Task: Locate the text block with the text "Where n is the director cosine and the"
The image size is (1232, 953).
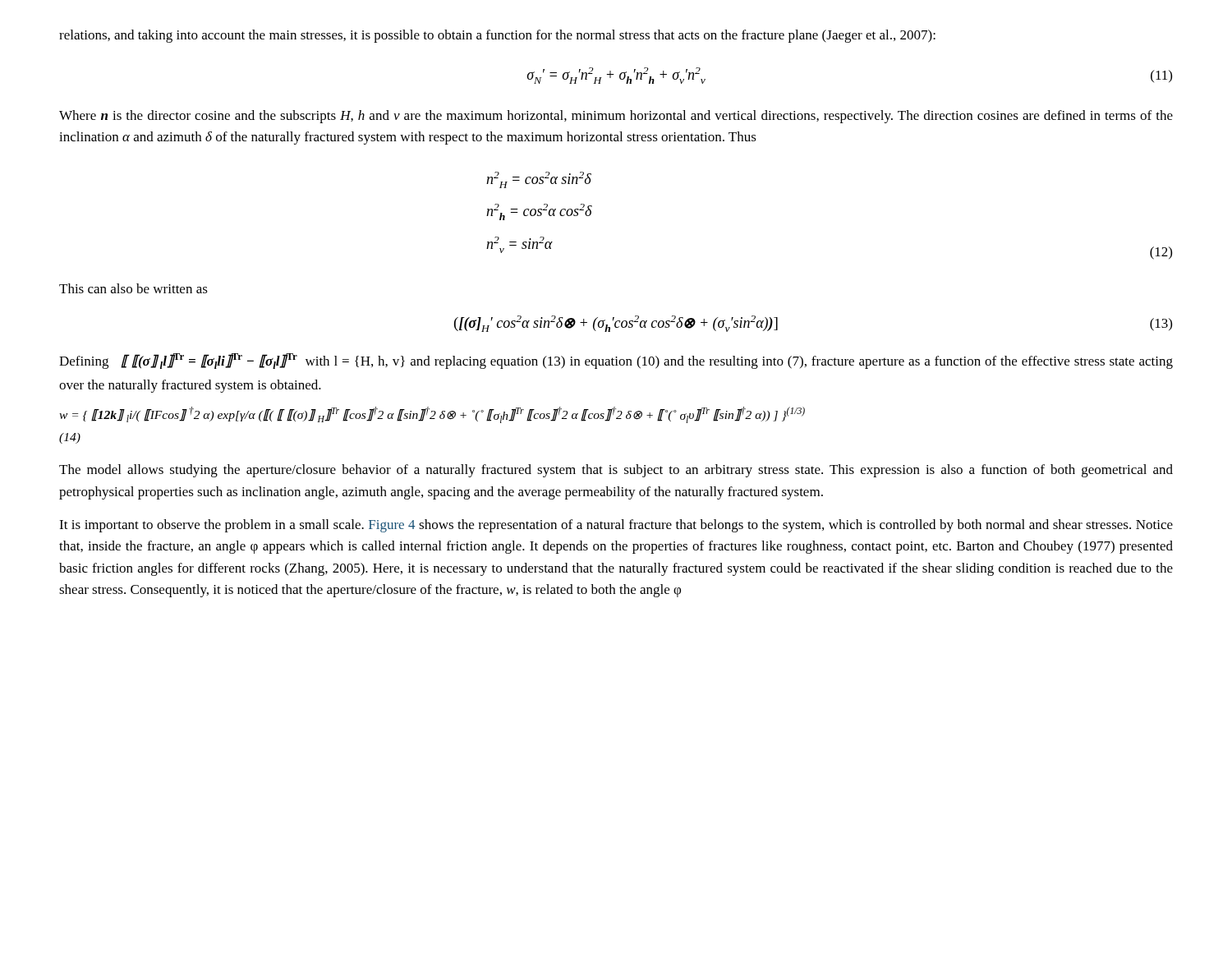Action: pos(616,126)
